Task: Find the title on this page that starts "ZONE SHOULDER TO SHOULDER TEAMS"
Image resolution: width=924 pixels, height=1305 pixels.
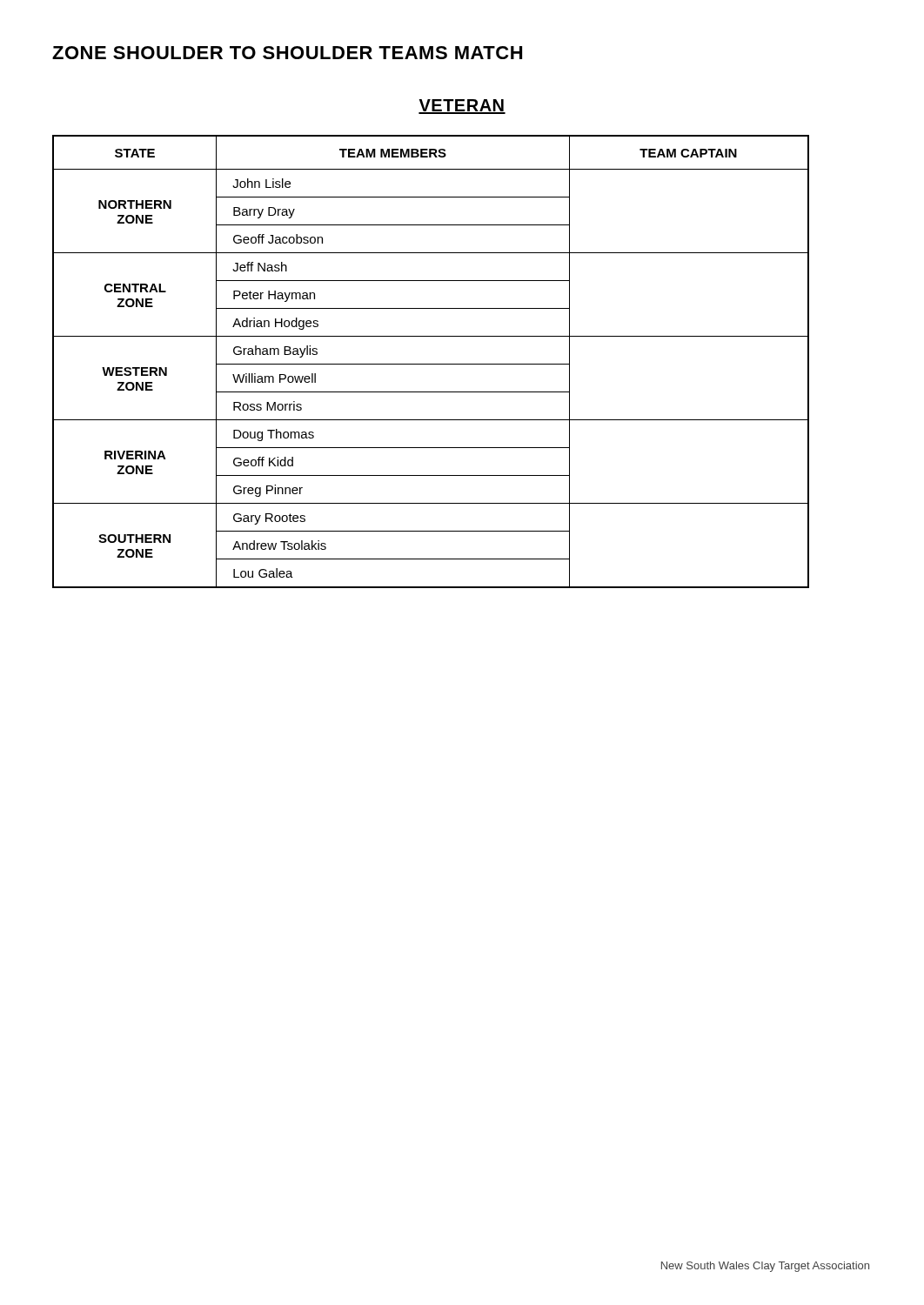Action: [x=288, y=53]
